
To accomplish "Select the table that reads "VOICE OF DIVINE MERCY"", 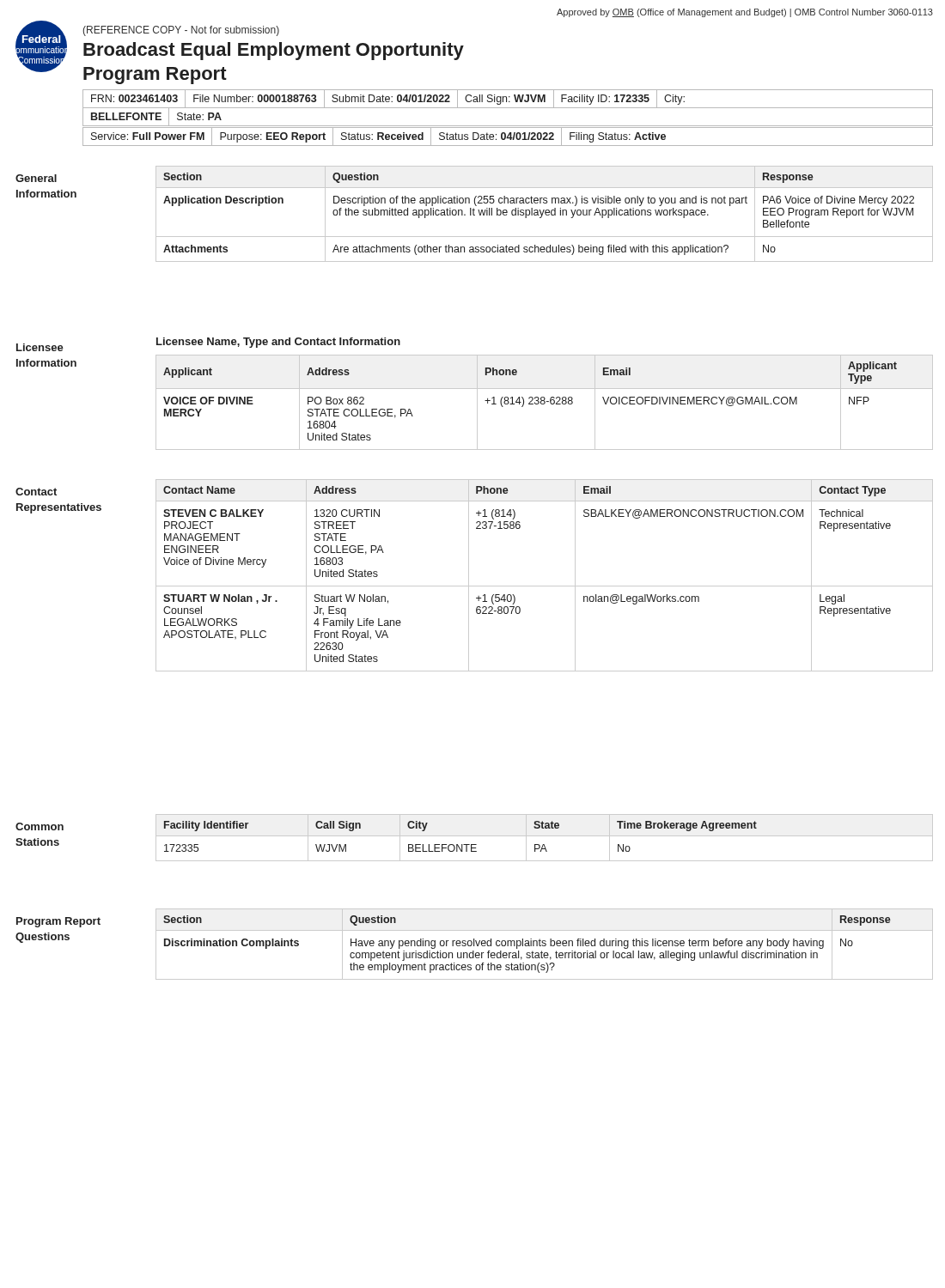I will 544,402.
